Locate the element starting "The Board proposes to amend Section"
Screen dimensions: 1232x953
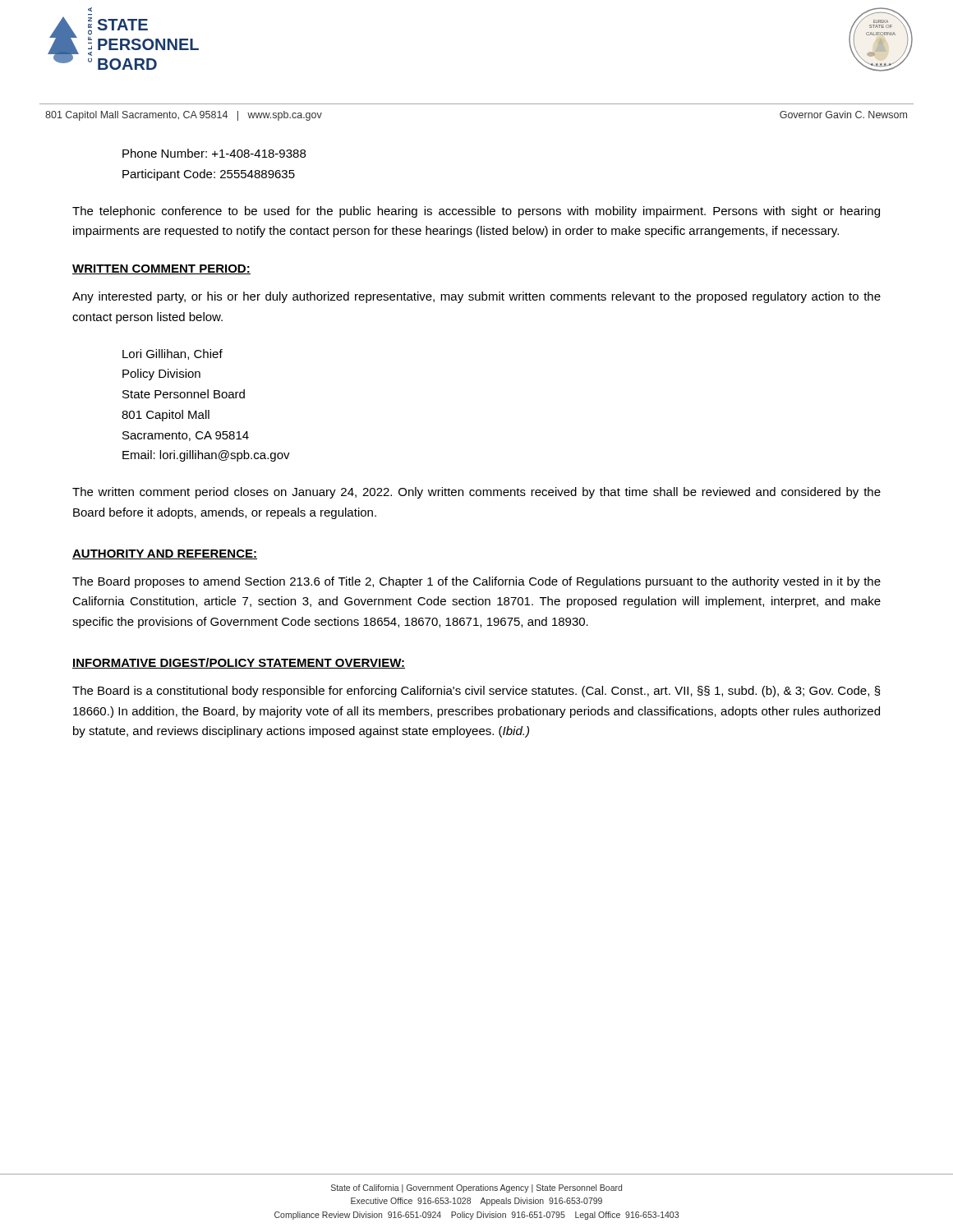[476, 601]
